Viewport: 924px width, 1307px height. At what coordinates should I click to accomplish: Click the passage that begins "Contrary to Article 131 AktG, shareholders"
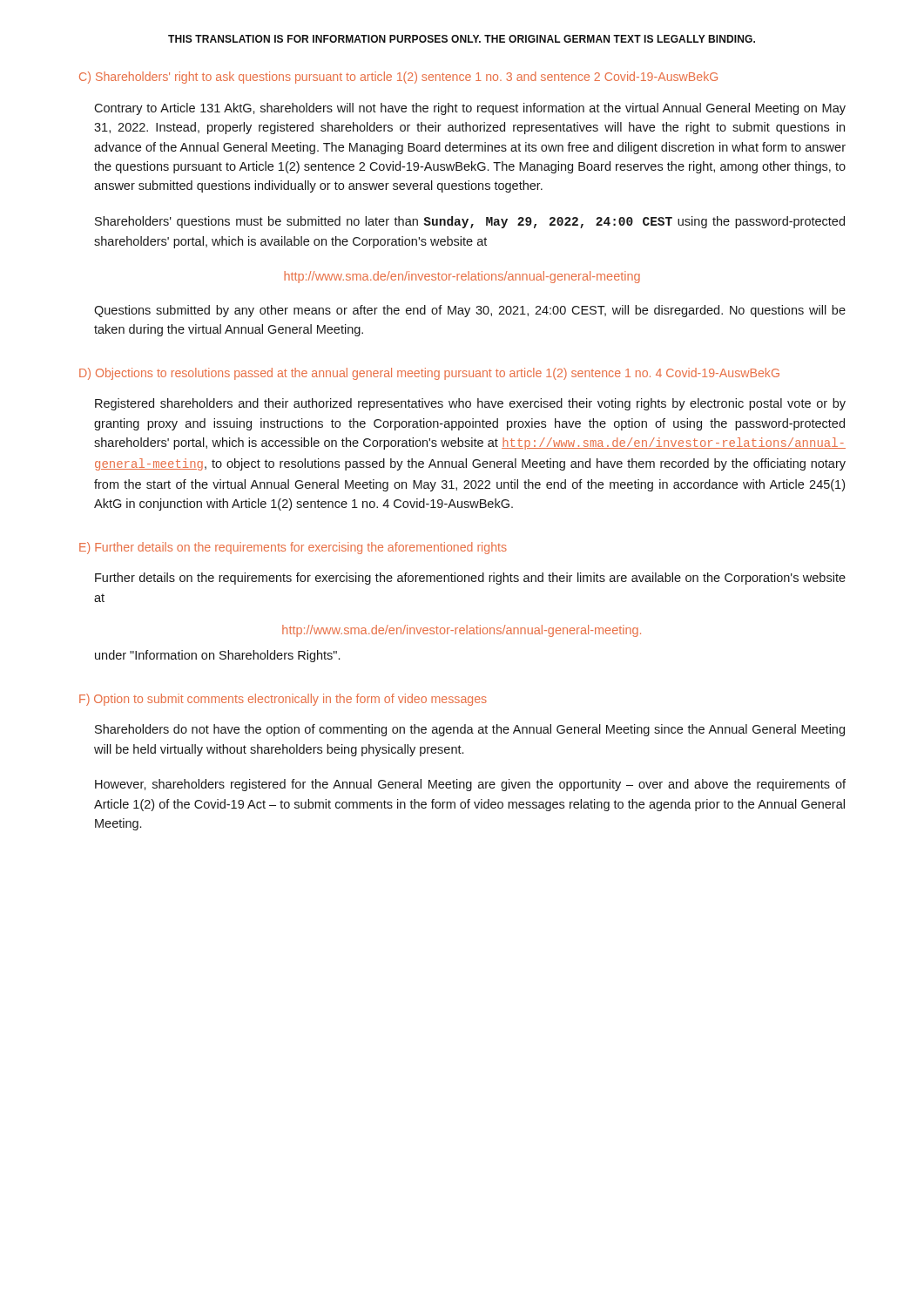coord(470,147)
